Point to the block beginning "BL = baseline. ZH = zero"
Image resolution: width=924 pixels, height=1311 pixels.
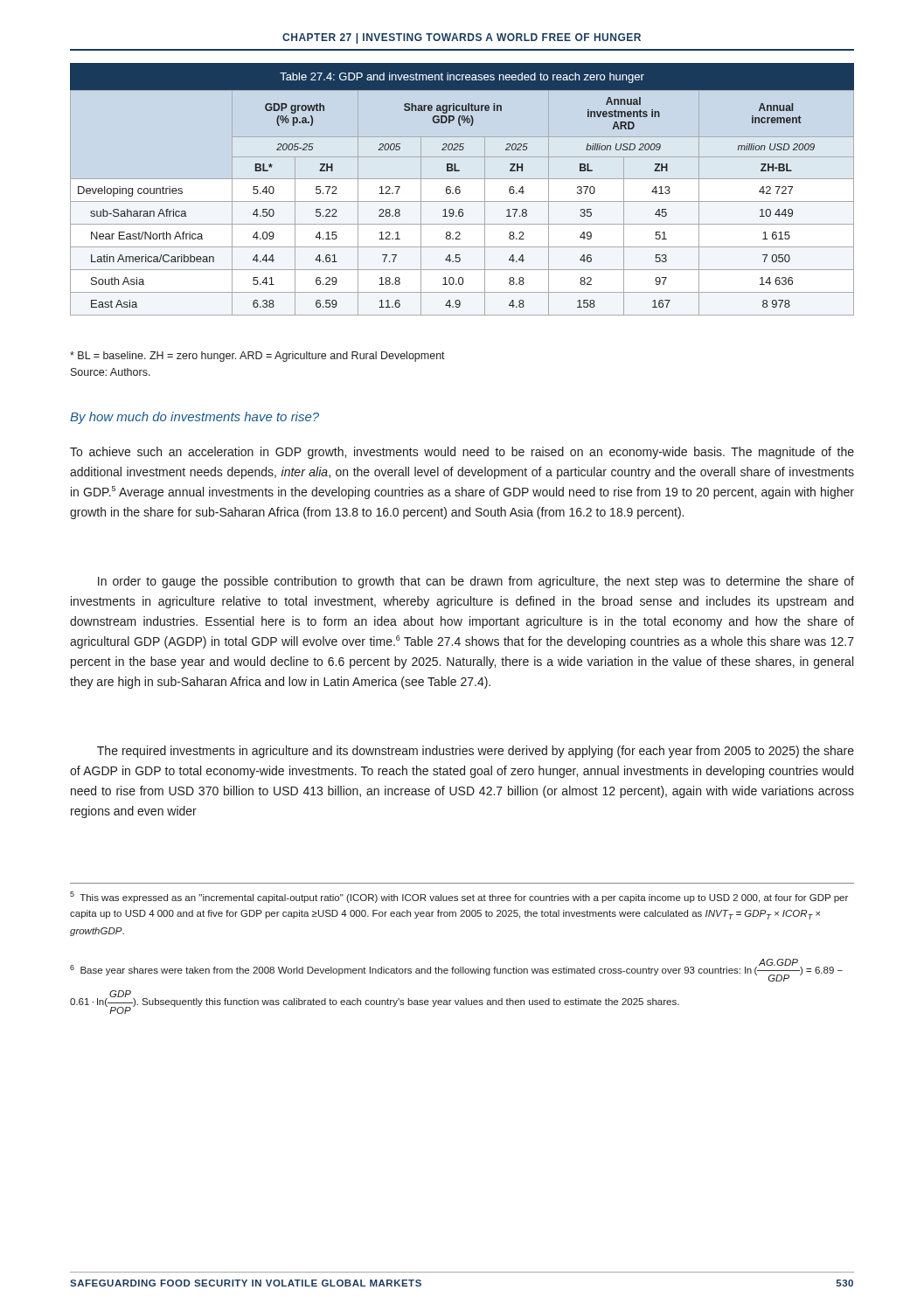coord(257,364)
